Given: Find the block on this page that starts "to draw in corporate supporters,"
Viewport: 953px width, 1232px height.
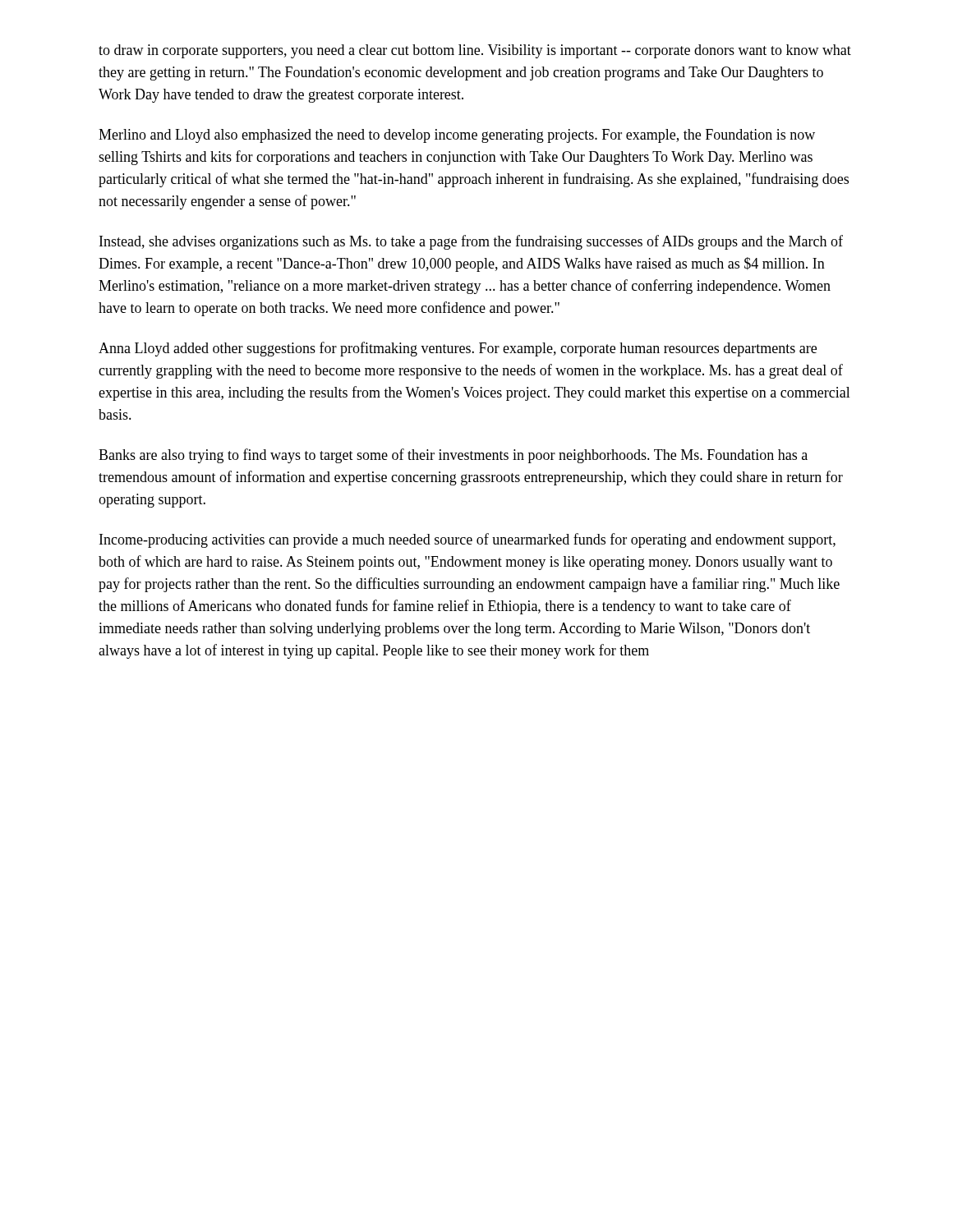Looking at the screenshot, I should (x=475, y=72).
